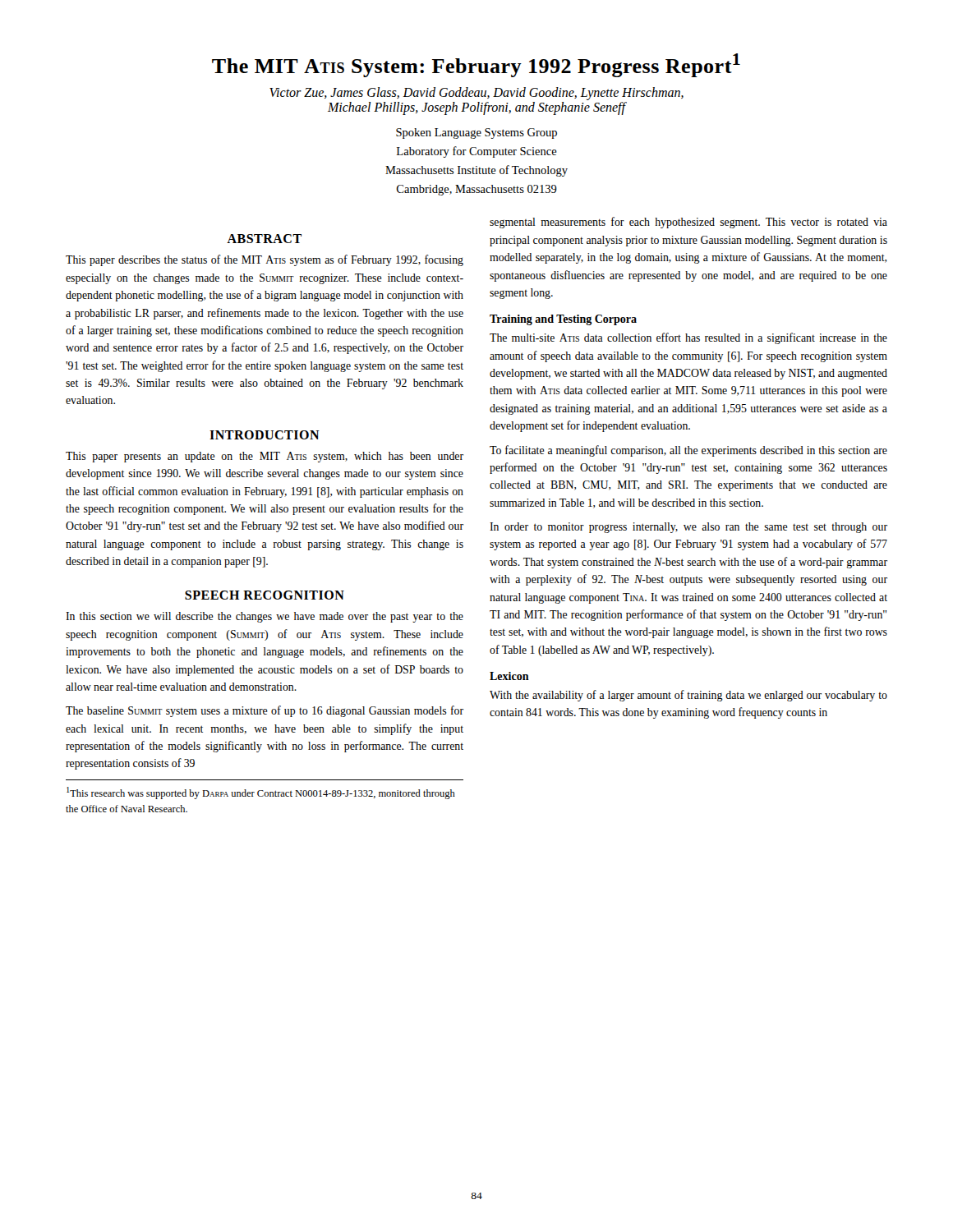The image size is (953, 1232).
Task: Locate the title that opens with "The MIT Atis System: February 1992 Progress"
Action: click(x=476, y=64)
